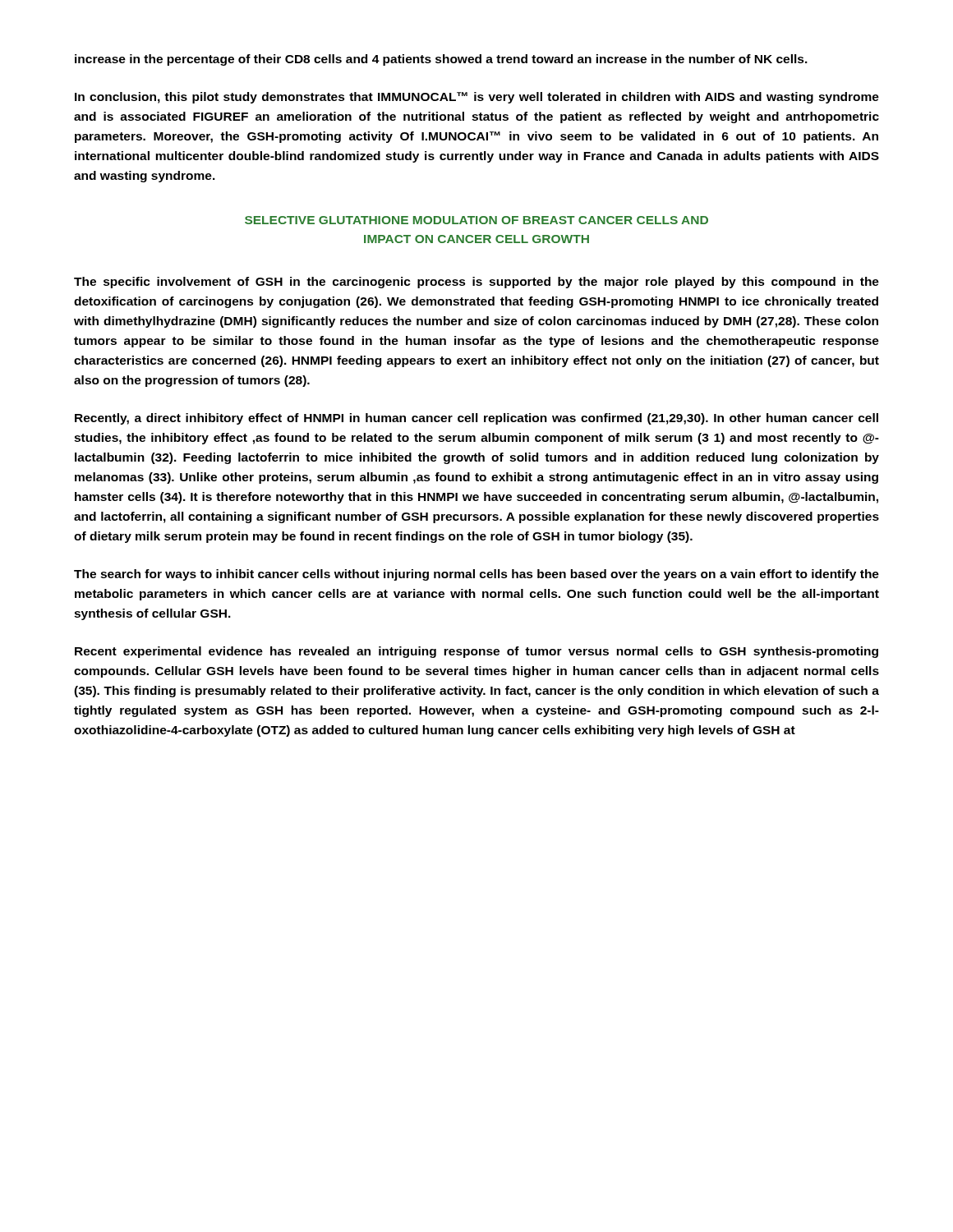This screenshot has width=953, height=1232.
Task: Locate the text block that says "Recent experimental evidence has revealed an intriguing"
Action: pyautogui.click(x=476, y=690)
